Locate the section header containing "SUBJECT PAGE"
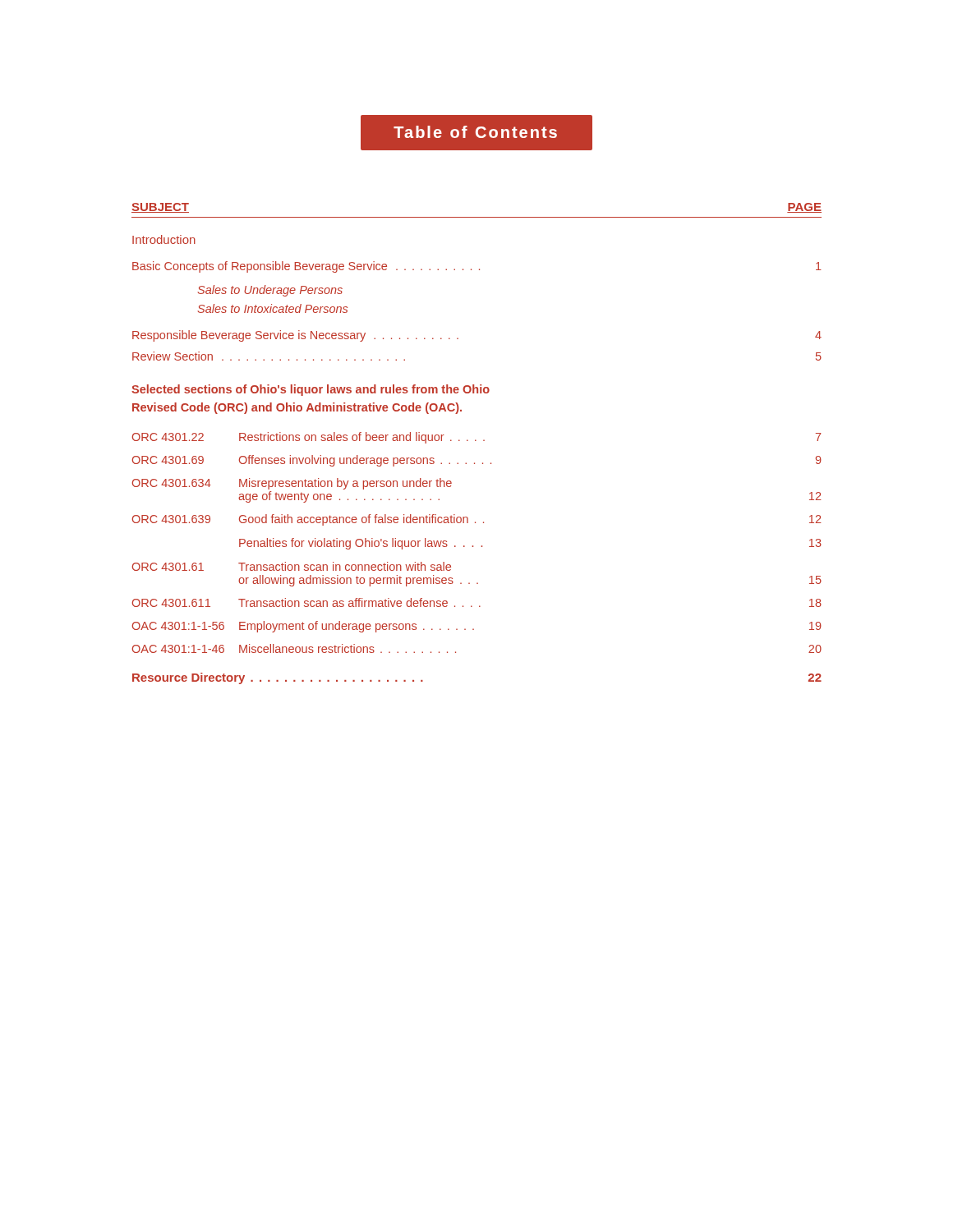 tap(476, 207)
